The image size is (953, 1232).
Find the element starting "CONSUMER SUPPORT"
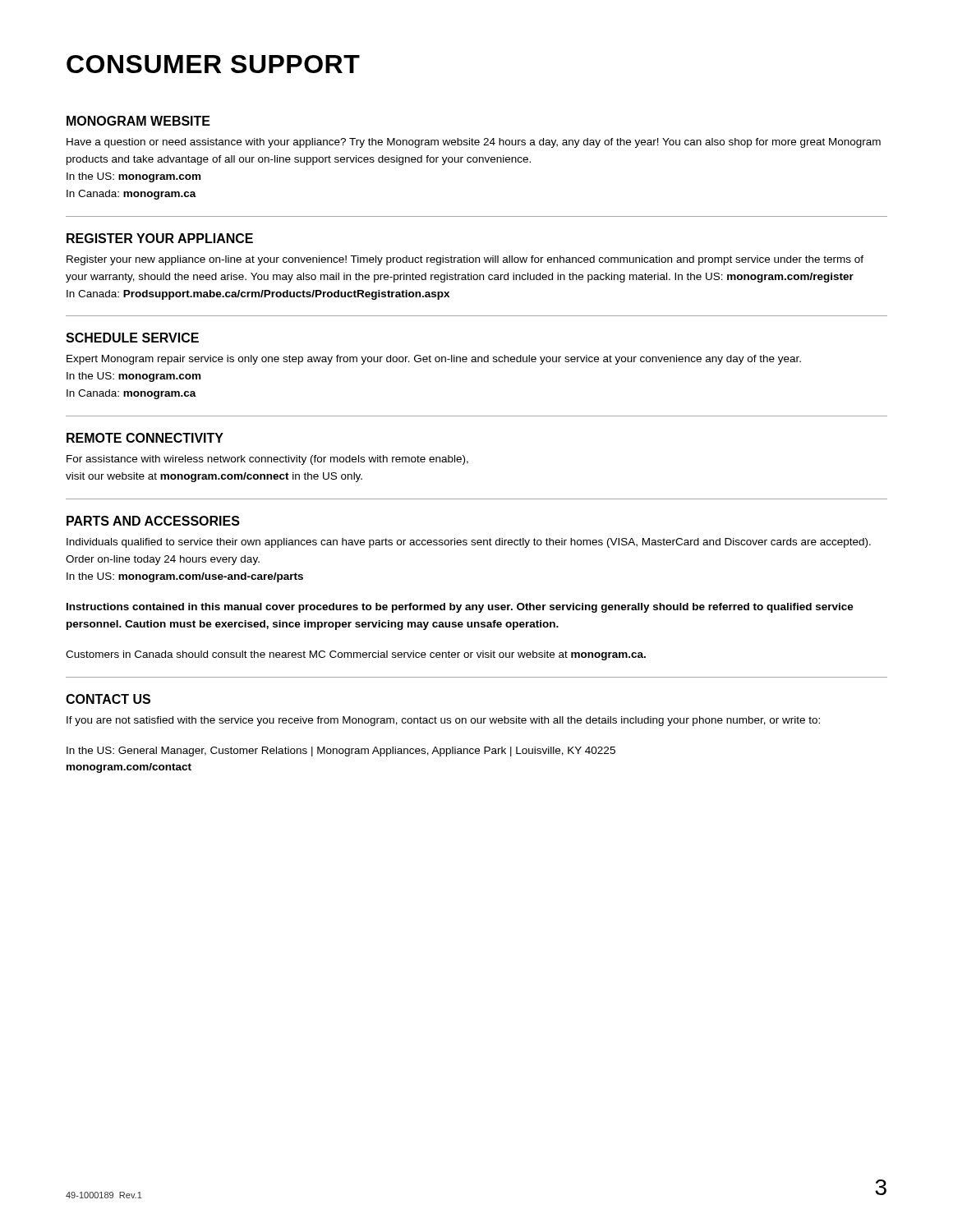[x=213, y=64]
